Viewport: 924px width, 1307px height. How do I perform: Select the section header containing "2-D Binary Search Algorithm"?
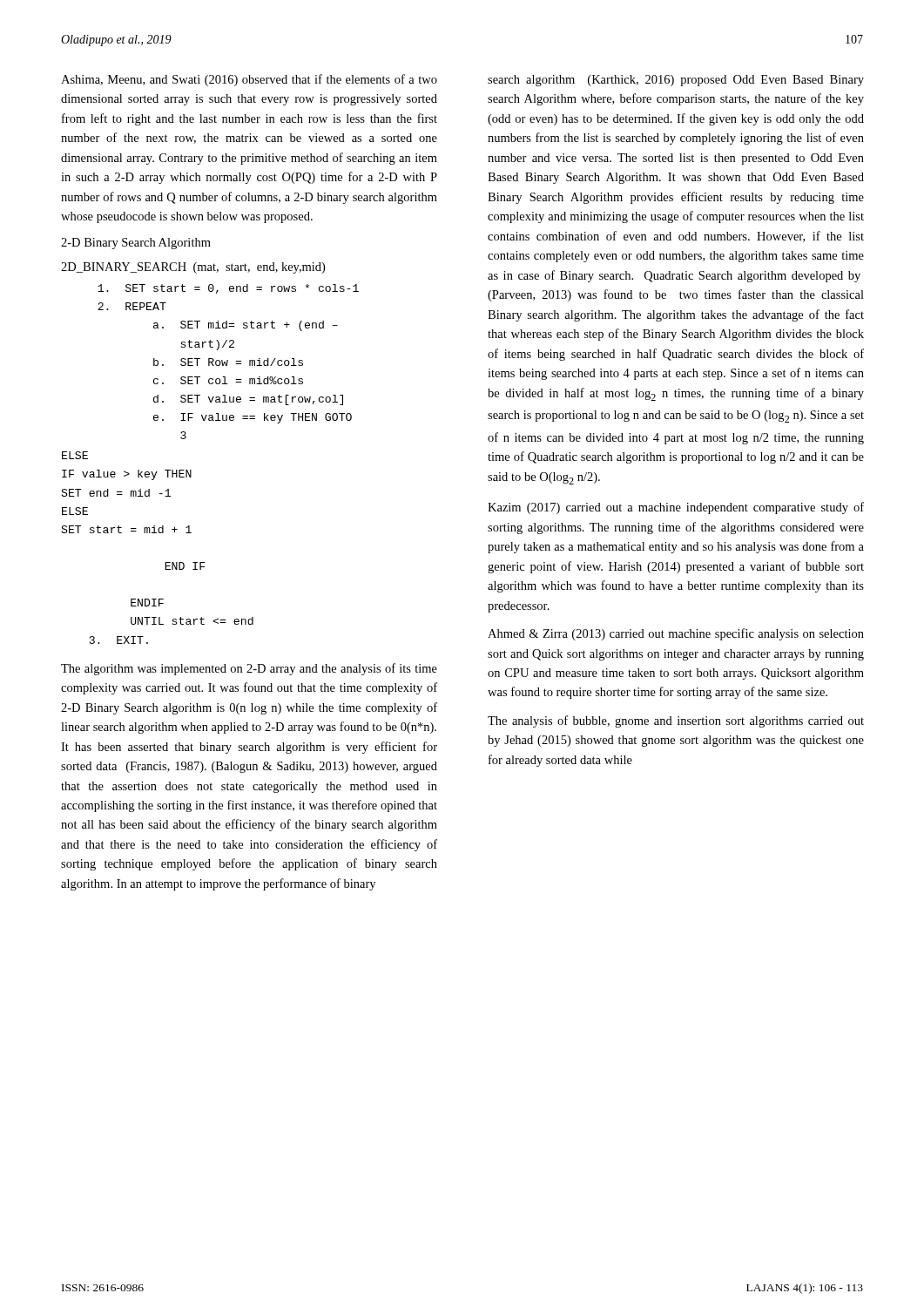[x=136, y=242]
